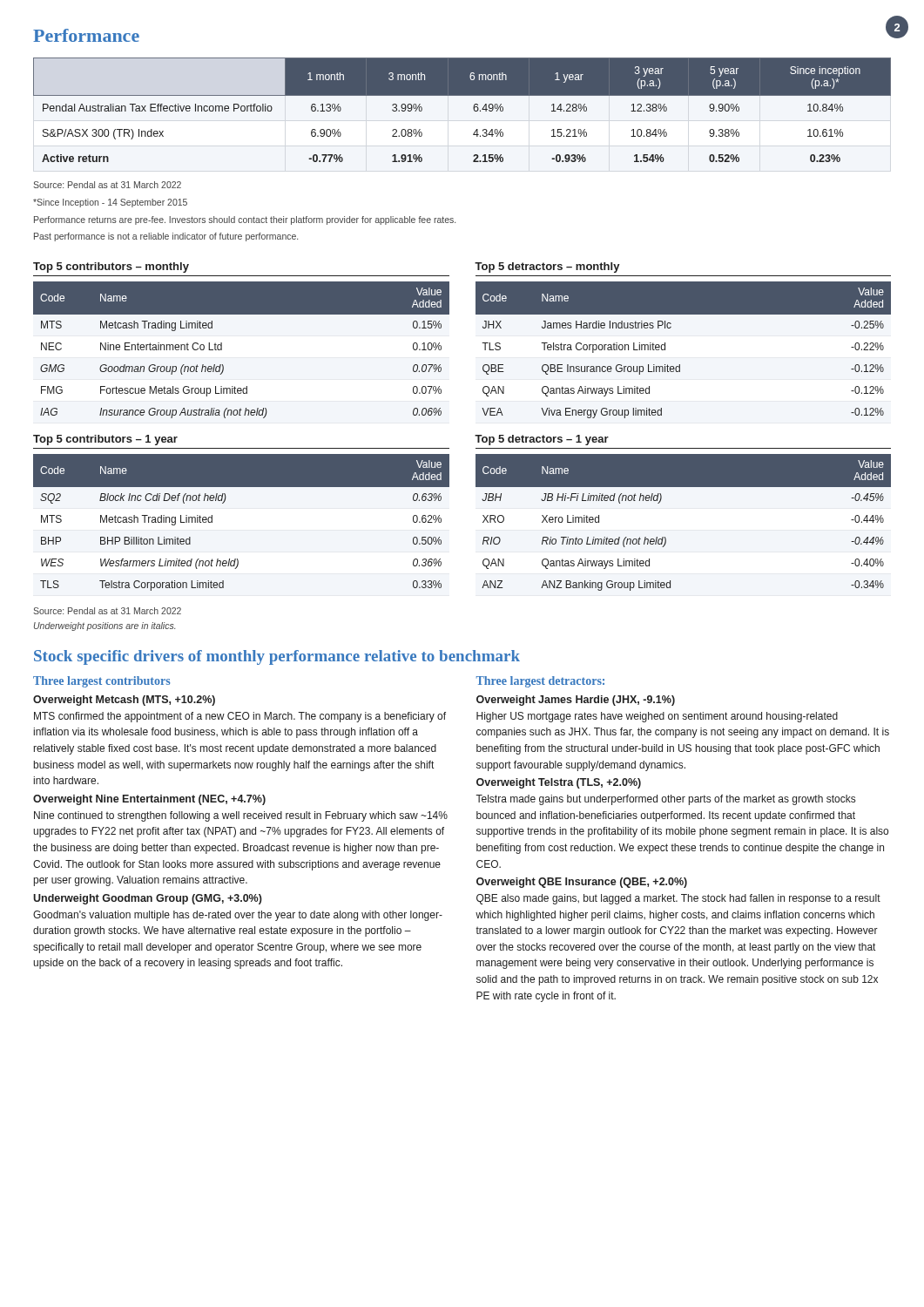
Task: Select the section header that reads "Top 5 detractors – 1 year"
Action: (683, 440)
